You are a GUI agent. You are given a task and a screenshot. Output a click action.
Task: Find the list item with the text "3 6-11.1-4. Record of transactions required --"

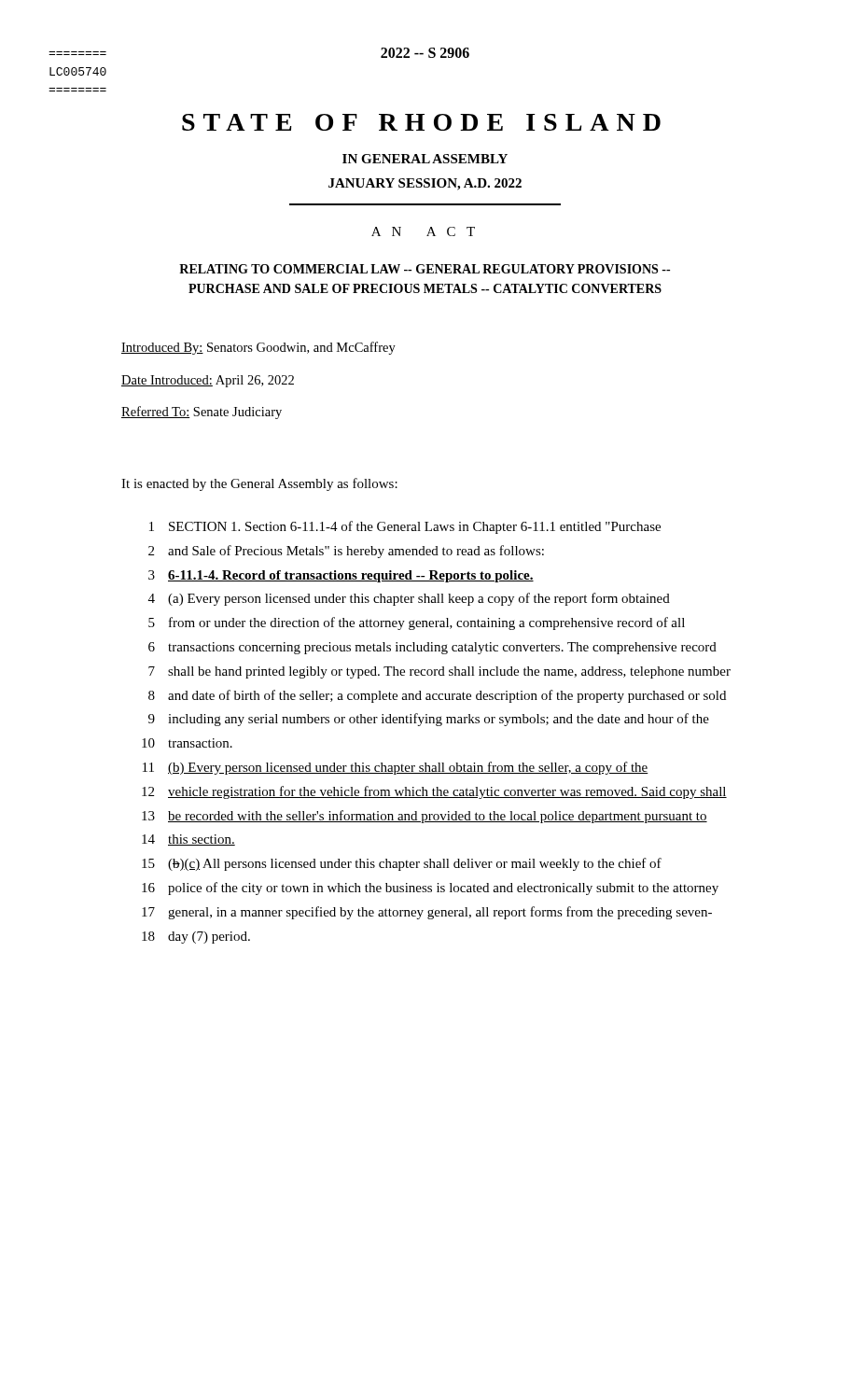click(x=453, y=575)
